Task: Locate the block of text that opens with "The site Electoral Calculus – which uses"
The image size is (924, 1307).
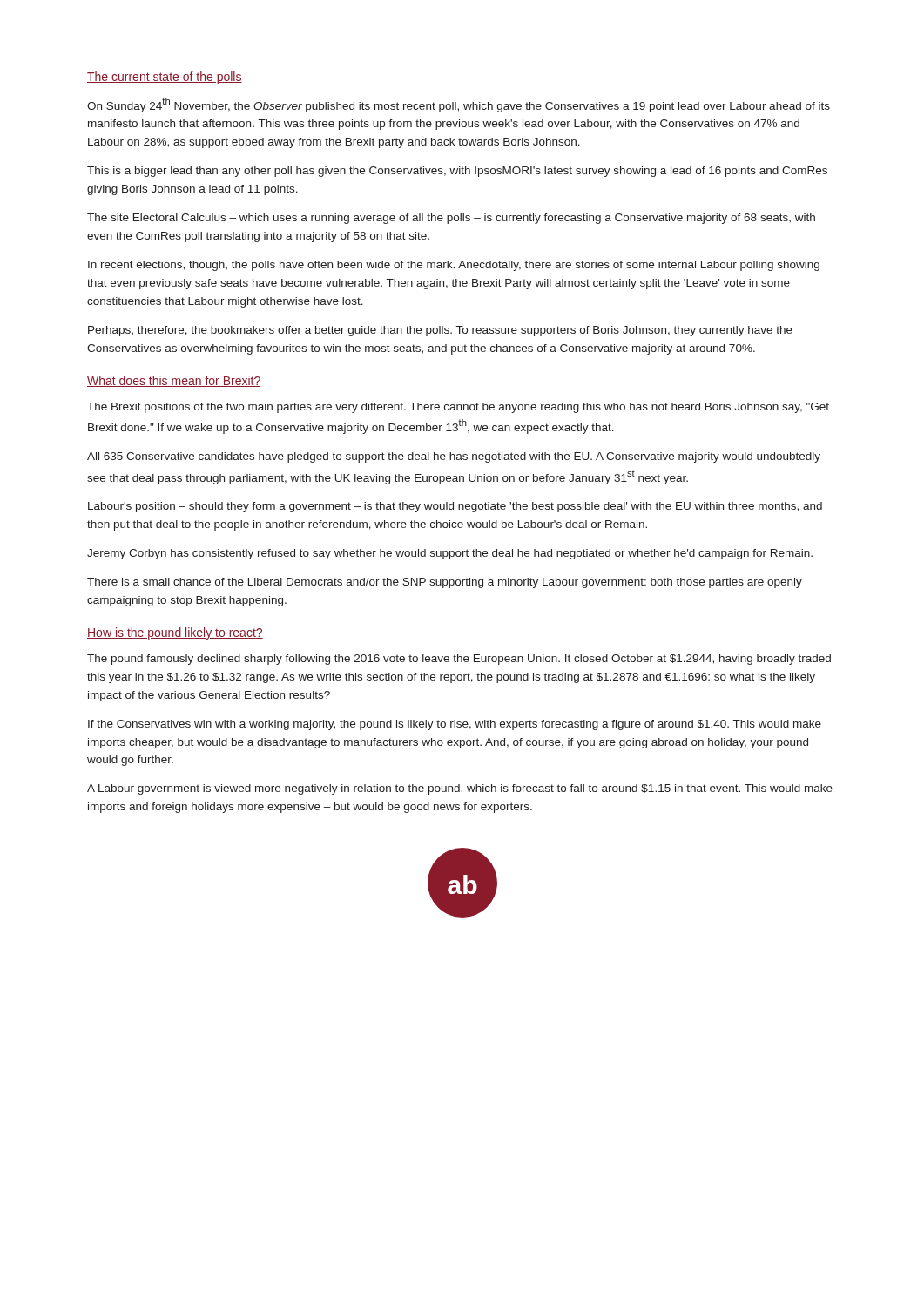Action: [451, 227]
